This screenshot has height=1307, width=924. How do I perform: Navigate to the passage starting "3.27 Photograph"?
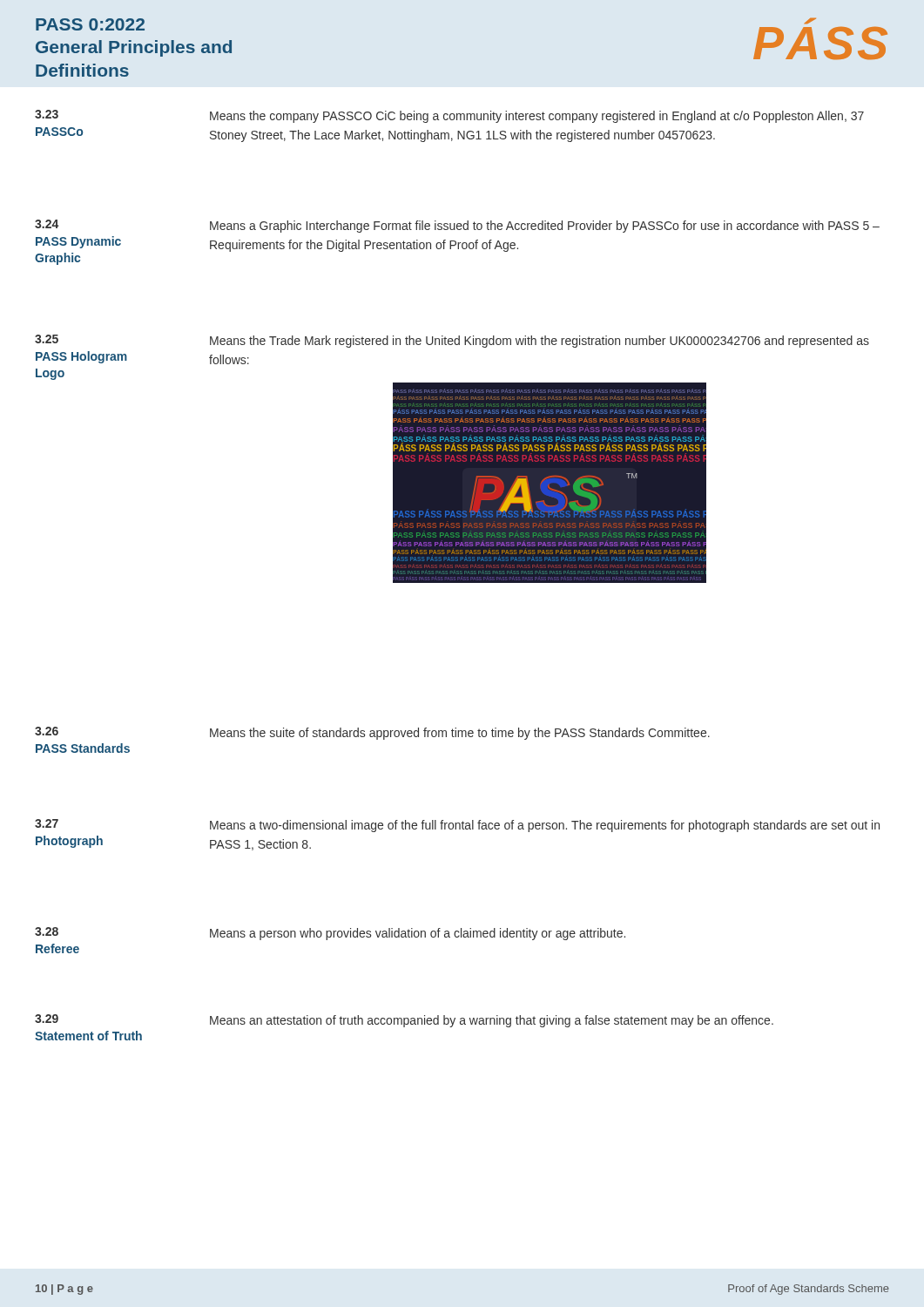(47, 823)
